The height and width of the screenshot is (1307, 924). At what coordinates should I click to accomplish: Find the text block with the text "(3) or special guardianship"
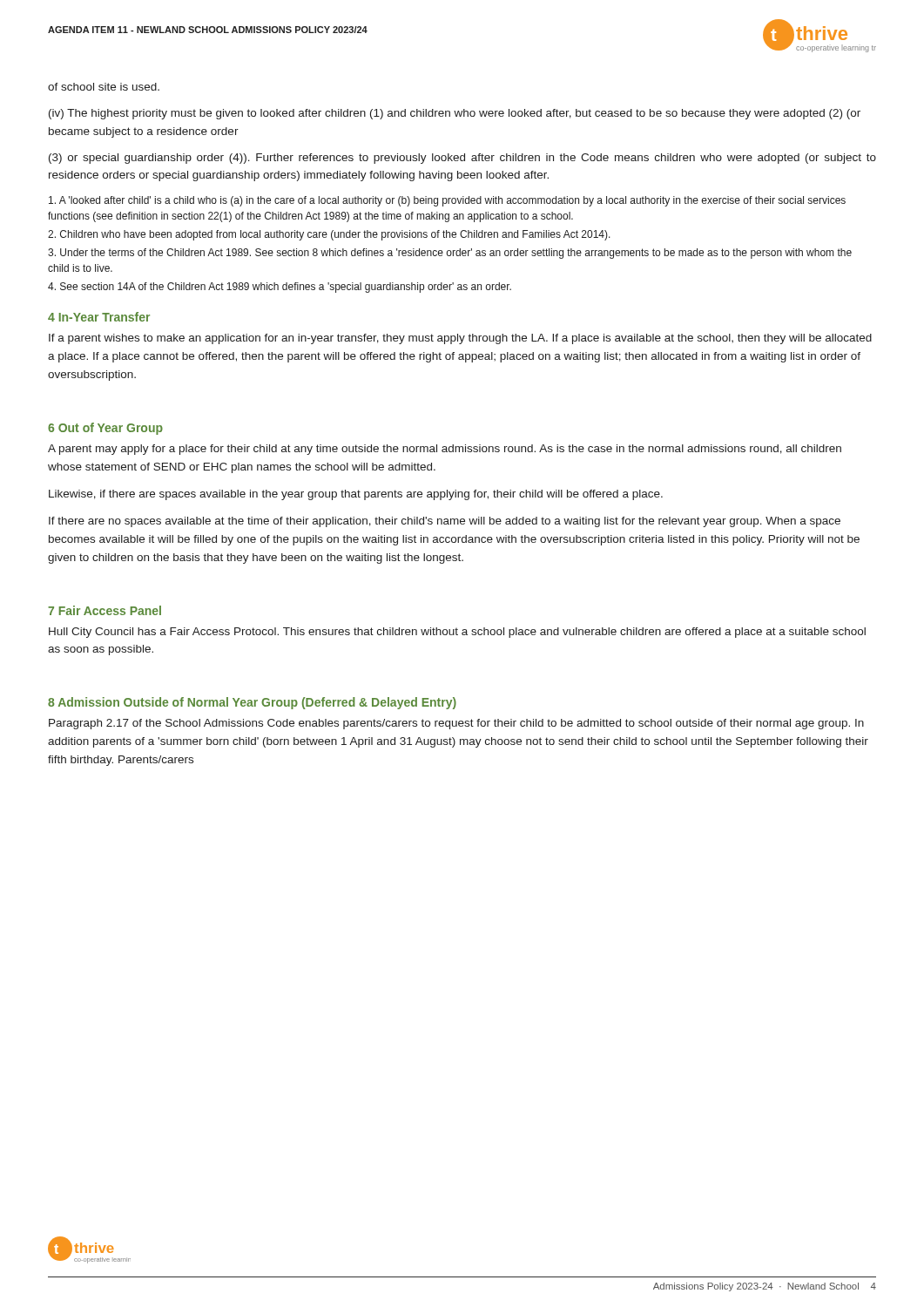[462, 166]
